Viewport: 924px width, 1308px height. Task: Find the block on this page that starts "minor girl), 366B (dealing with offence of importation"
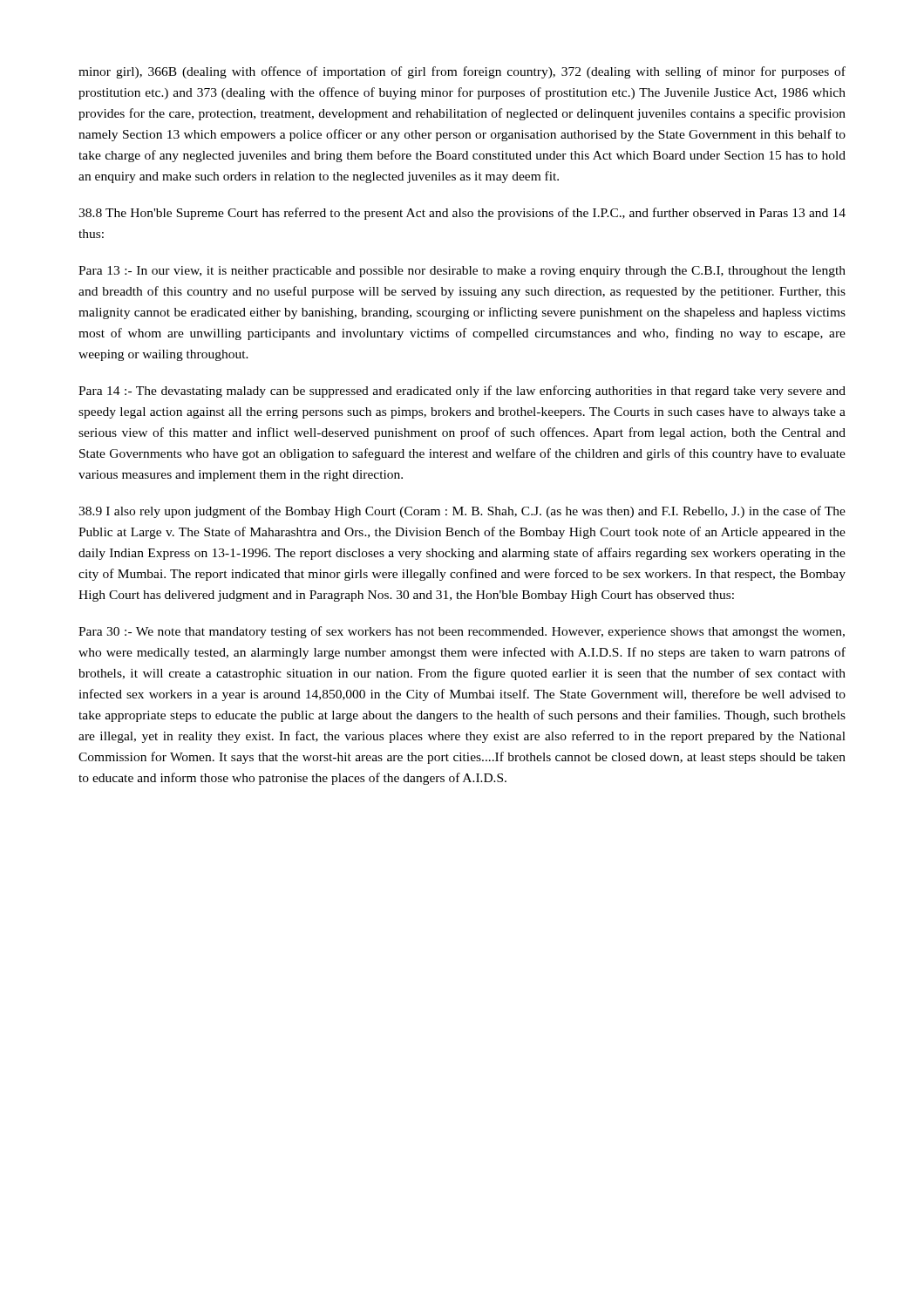click(x=462, y=123)
